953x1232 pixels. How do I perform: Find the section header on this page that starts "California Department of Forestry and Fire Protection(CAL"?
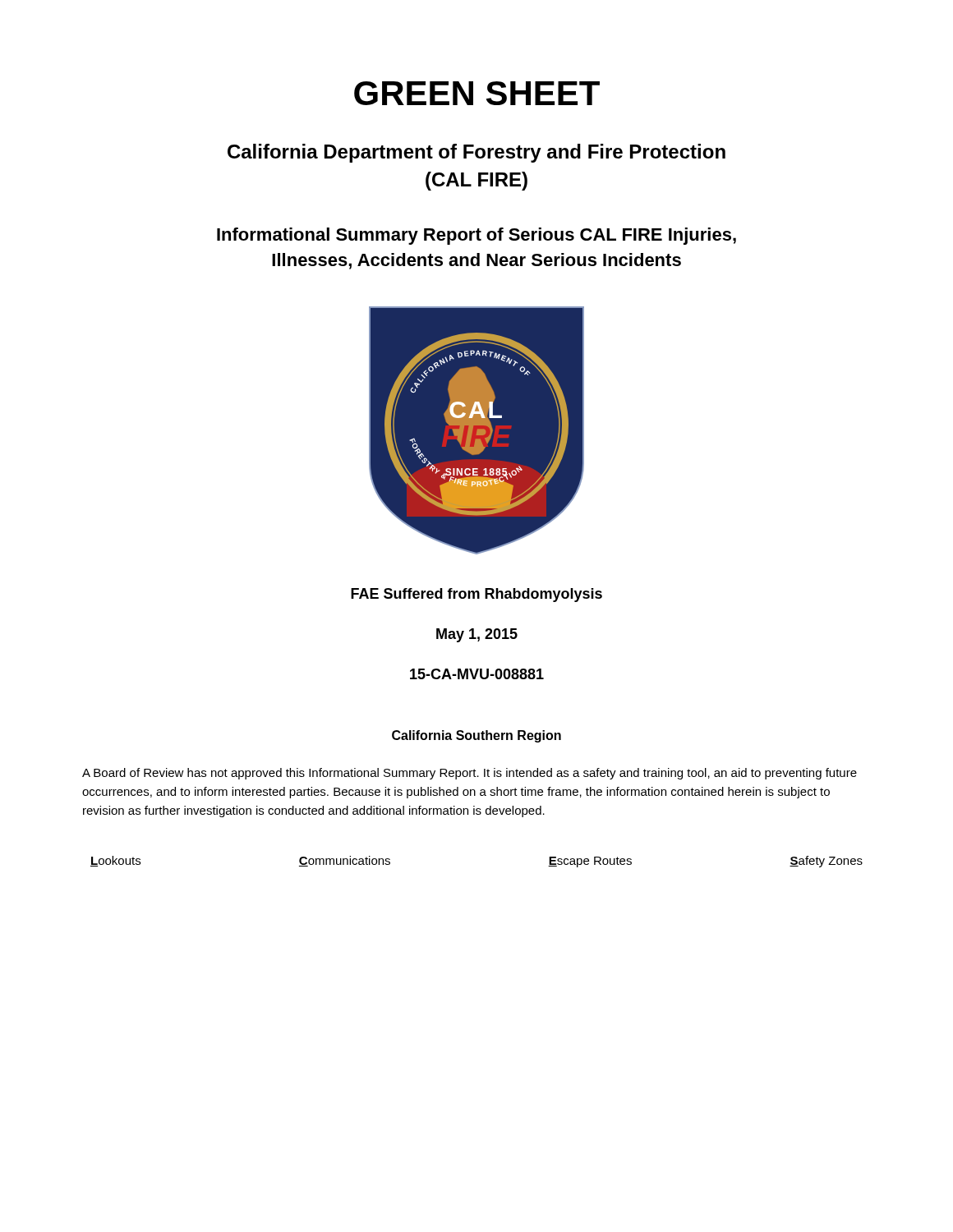(x=476, y=165)
